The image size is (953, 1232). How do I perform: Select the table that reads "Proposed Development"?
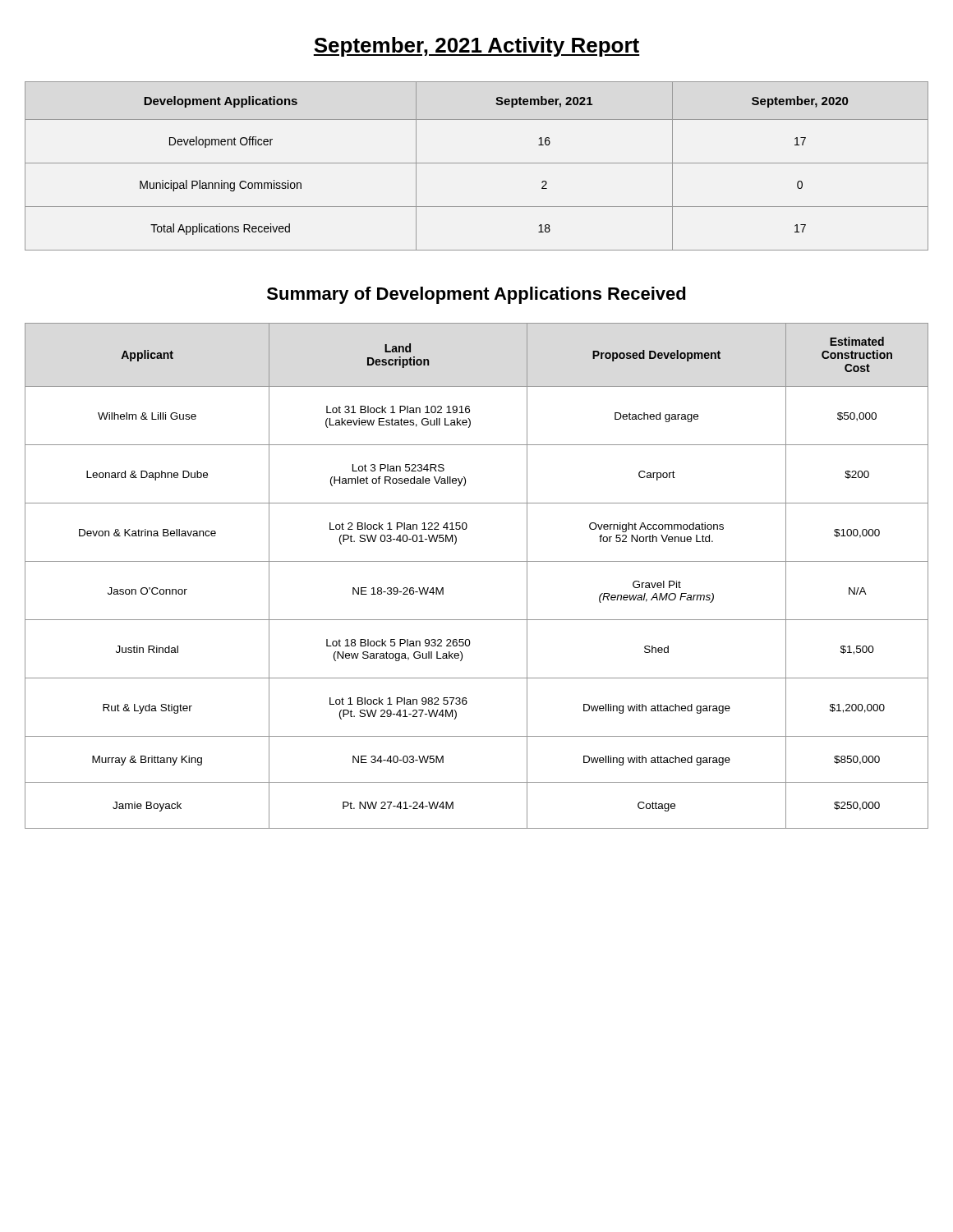476,576
